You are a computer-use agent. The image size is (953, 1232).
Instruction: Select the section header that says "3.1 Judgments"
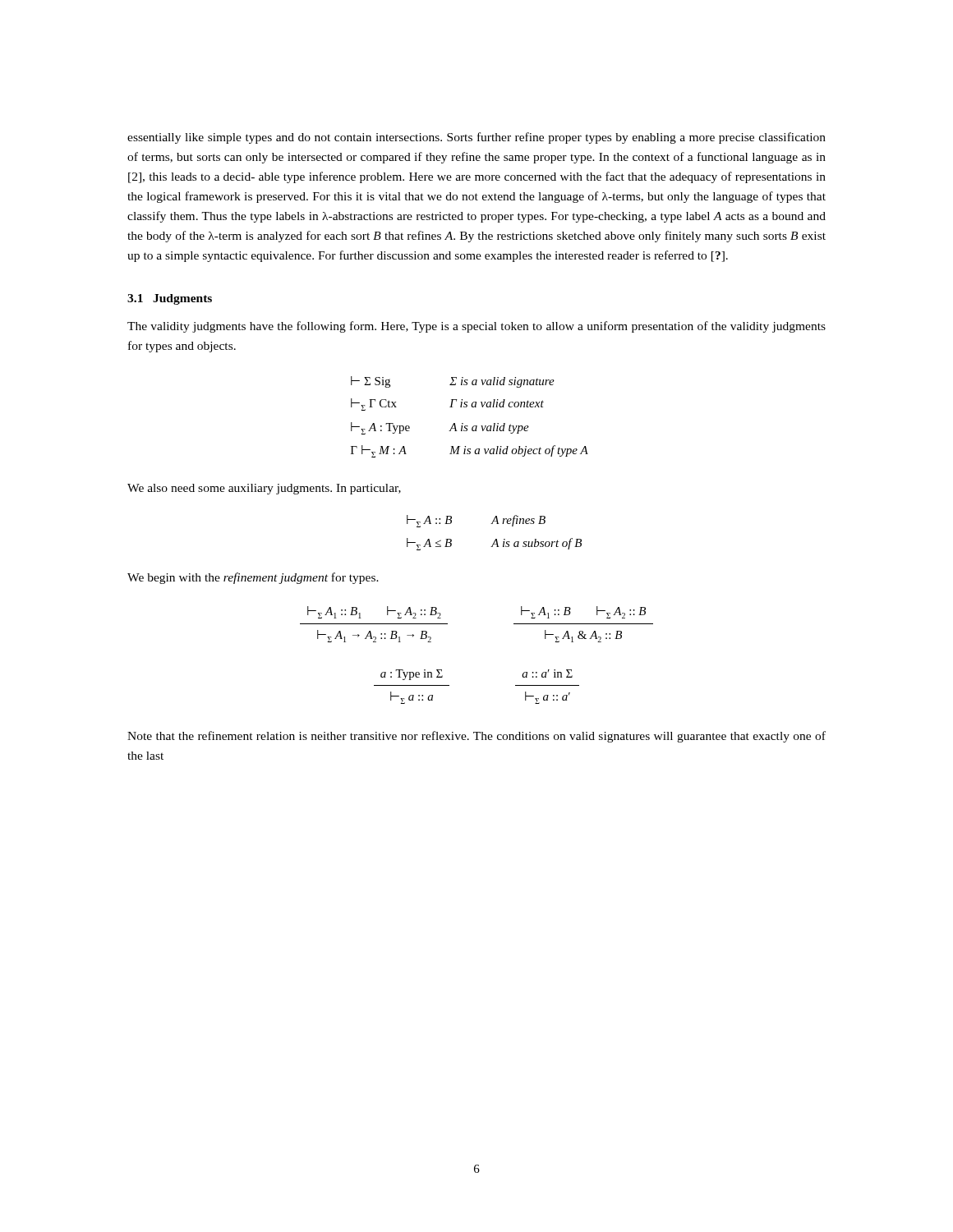pyautogui.click(x=170, y=298)
